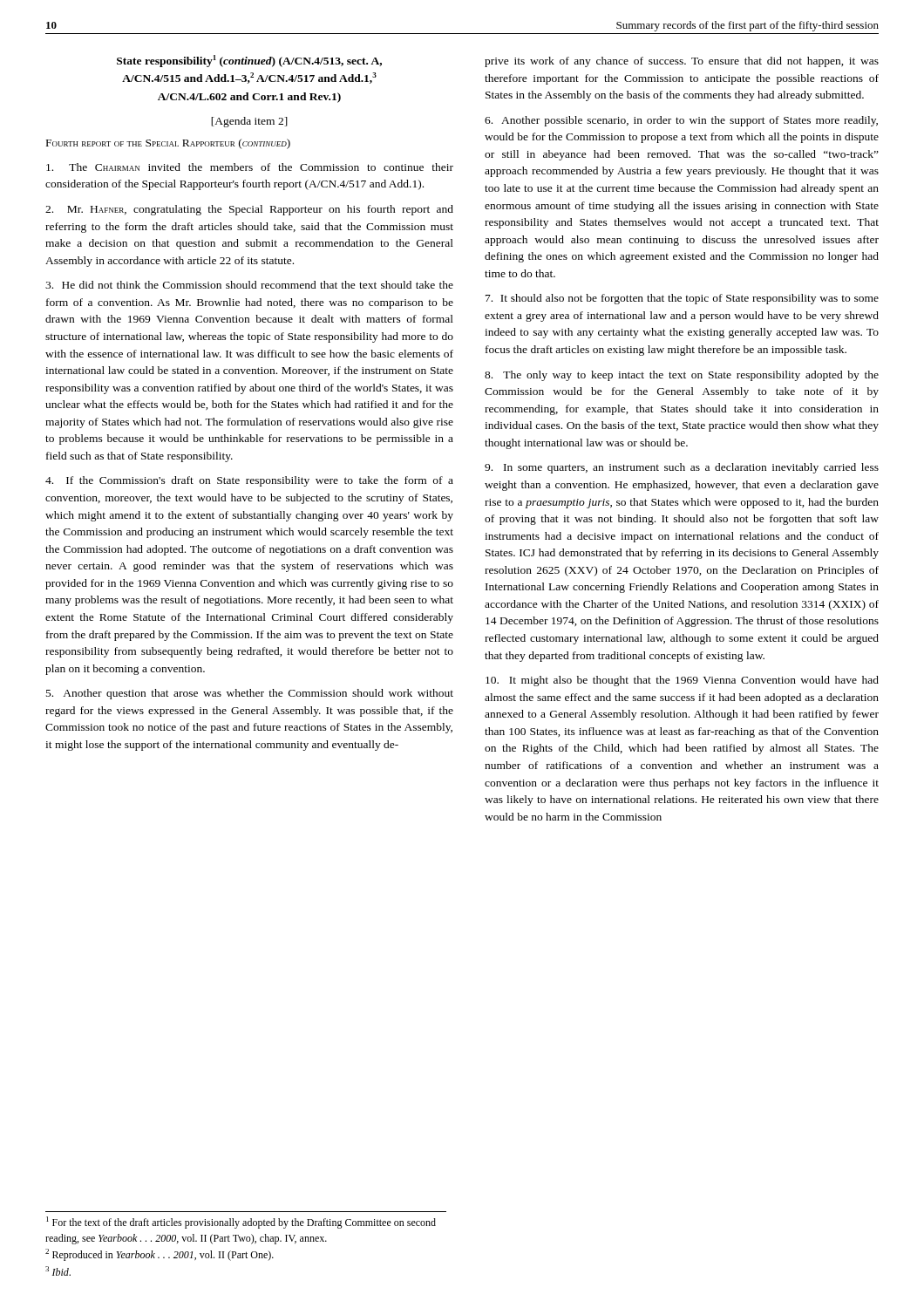The width and height of the screenshot is (924, 1308).
Task: Locate the block of text that opens with "The only way to keep intact"
Action: point(682,408)
